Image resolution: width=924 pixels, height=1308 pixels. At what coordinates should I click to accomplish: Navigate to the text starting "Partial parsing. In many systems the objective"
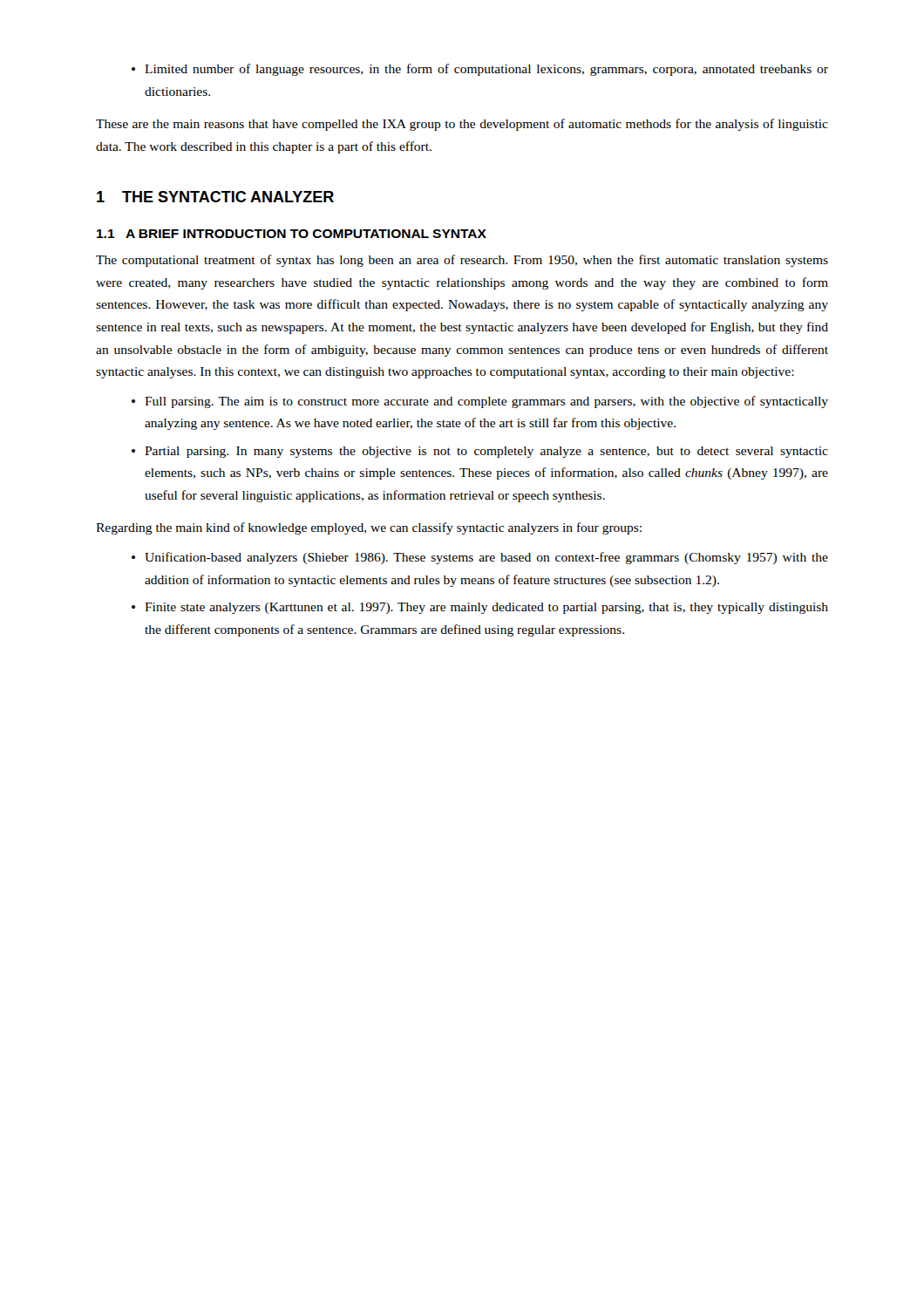click(x=486, y=473)
